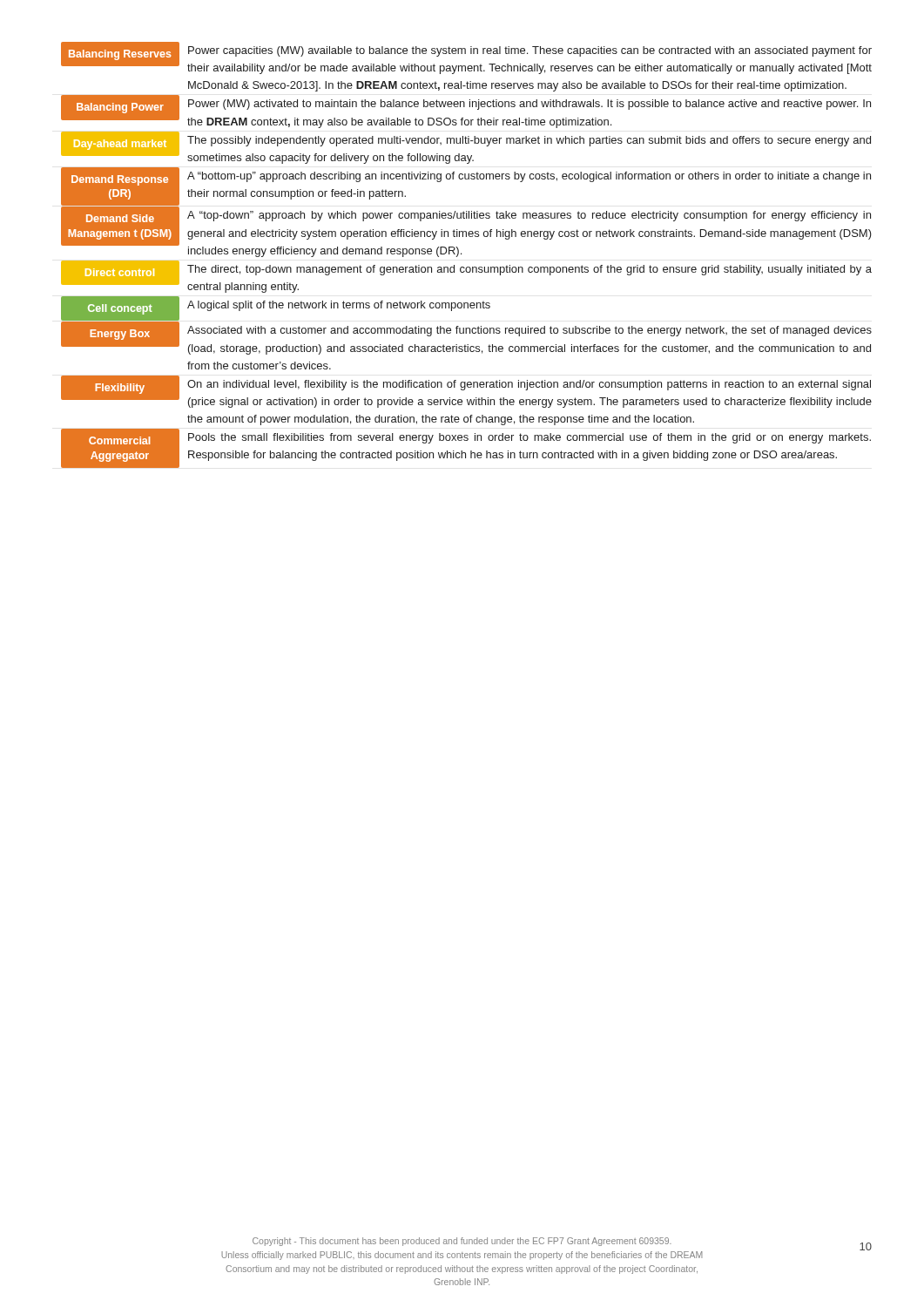
Task: Locate the table with the text "Direct control"
Action: (462, 255)
